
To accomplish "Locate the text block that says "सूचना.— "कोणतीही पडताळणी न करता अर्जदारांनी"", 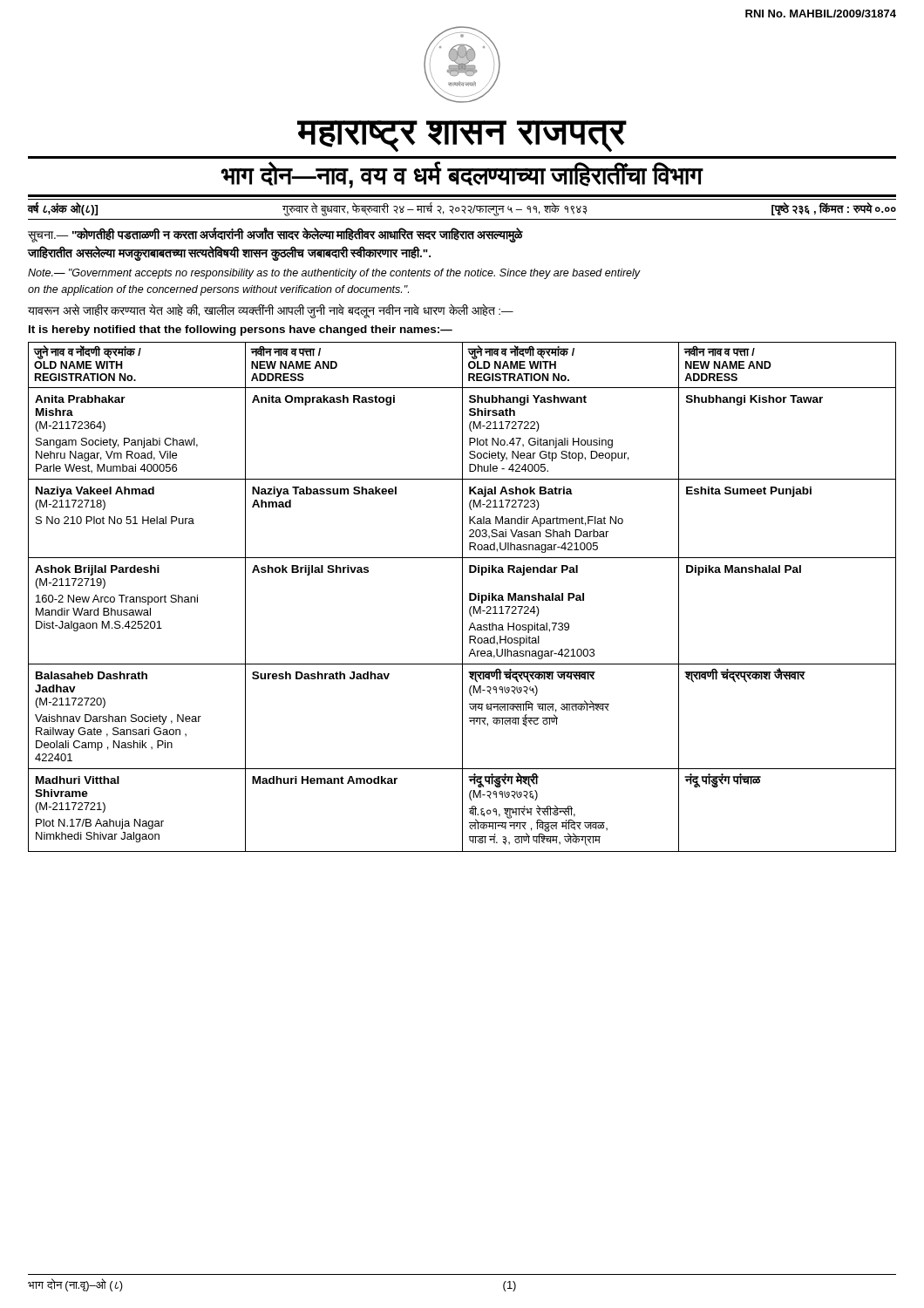I will click(275, 244).
